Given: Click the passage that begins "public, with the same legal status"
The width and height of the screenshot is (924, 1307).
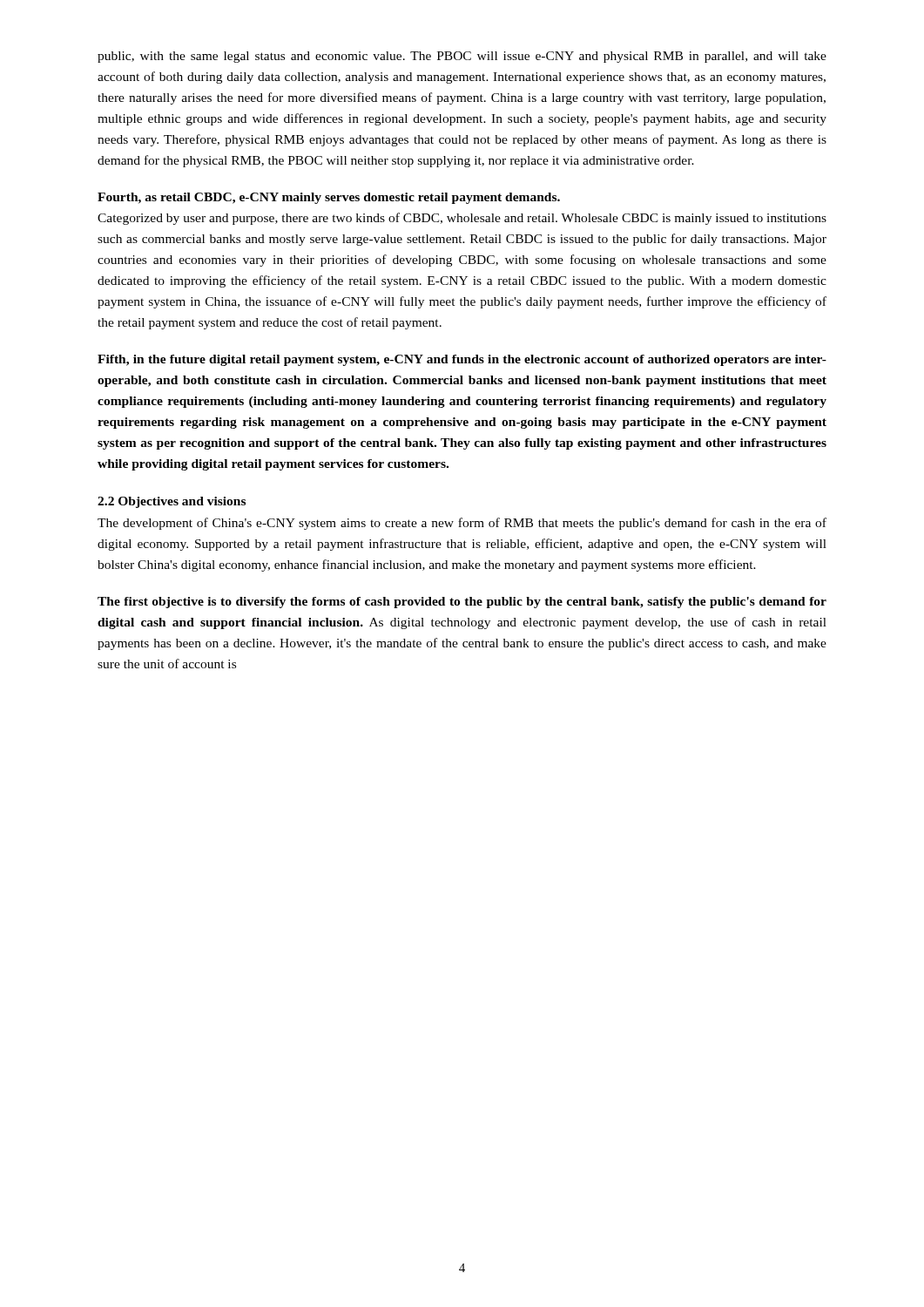Looking at the screenshot, I should pyautogui.click(x=462, y=108).
